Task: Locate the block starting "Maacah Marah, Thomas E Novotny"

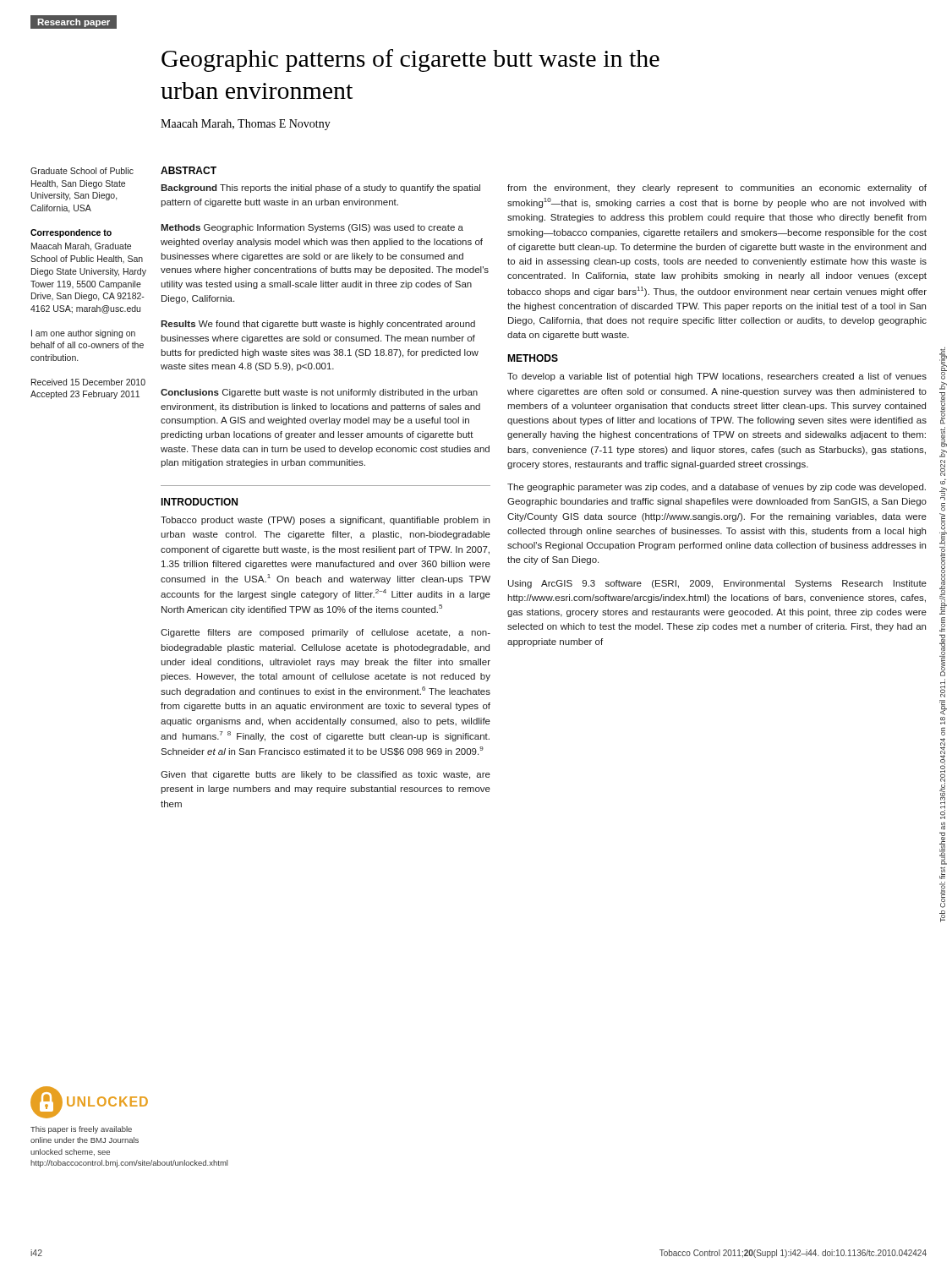Action: [245, 124]
